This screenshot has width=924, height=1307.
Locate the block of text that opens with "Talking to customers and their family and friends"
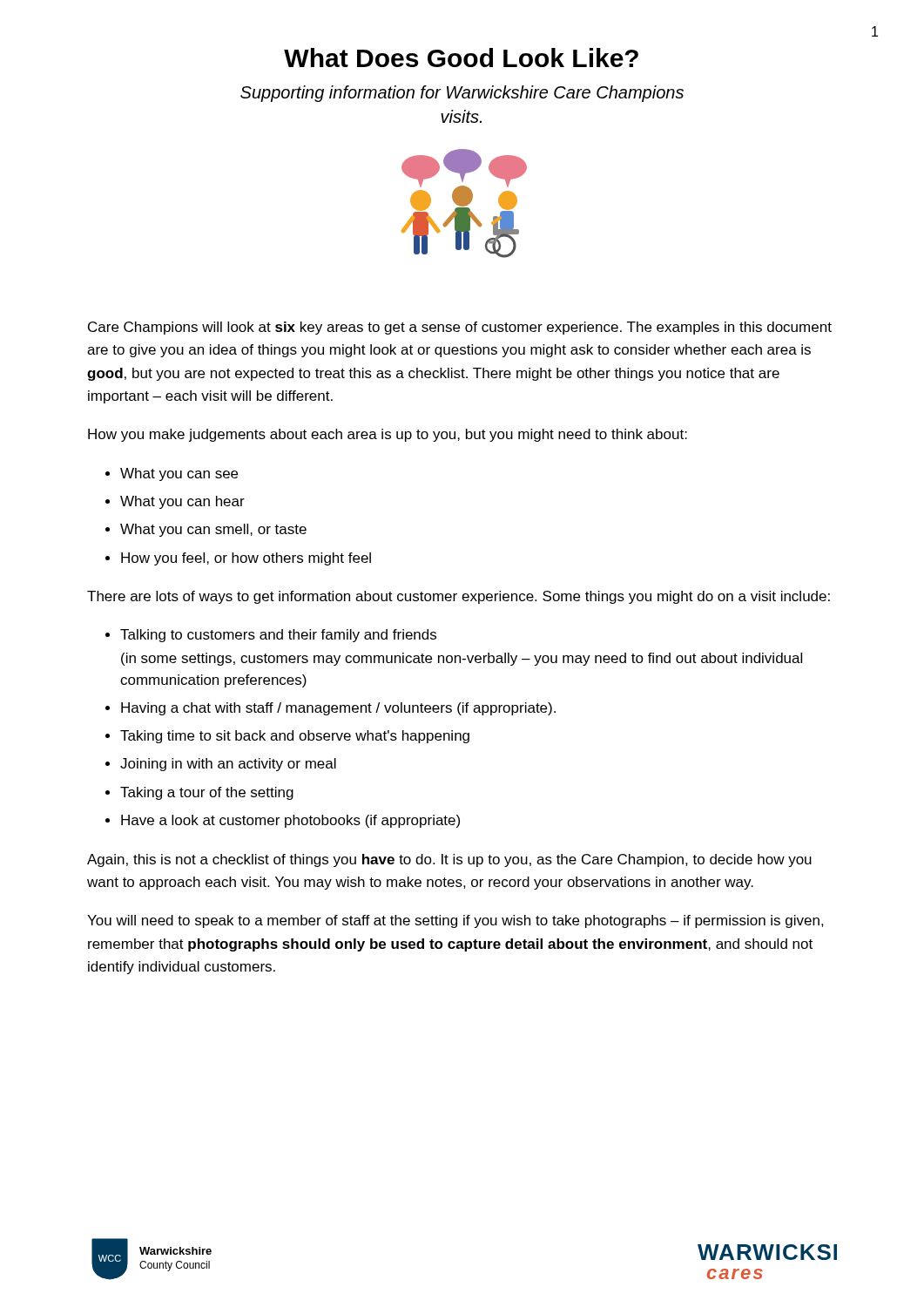click(x=479, y=659)
